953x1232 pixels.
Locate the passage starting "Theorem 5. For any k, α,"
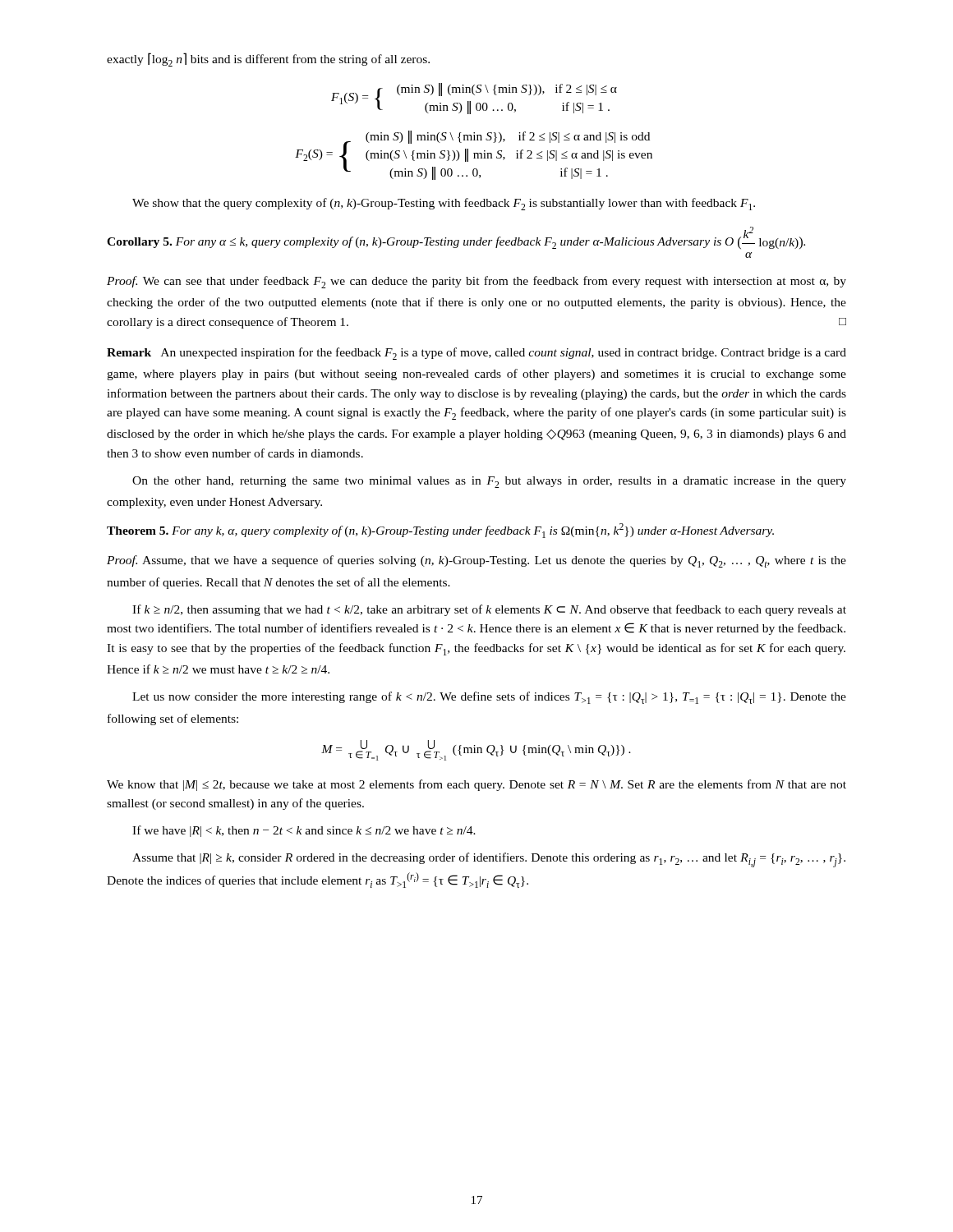point(476,531)
